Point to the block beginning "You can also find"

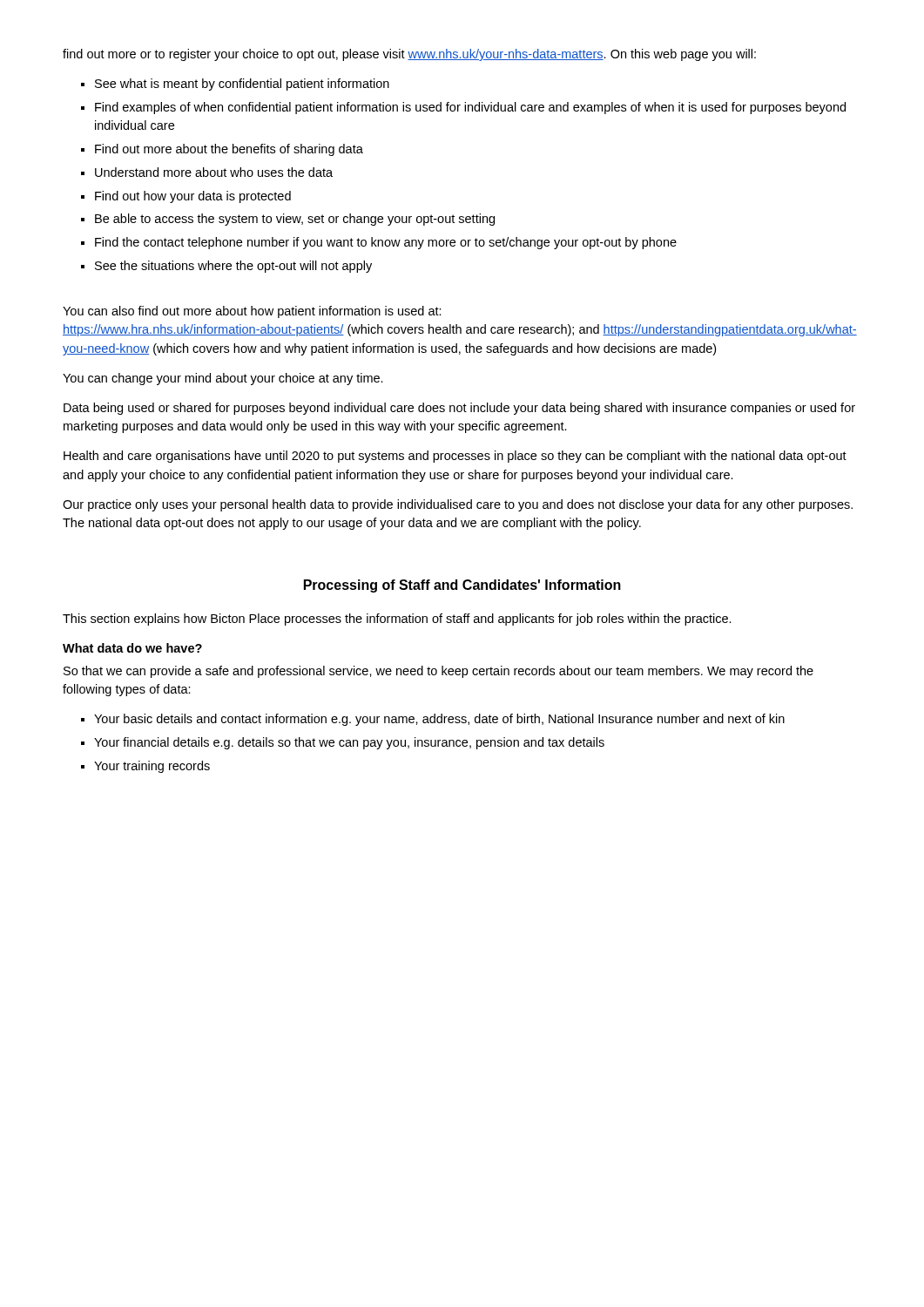point(462,330)
